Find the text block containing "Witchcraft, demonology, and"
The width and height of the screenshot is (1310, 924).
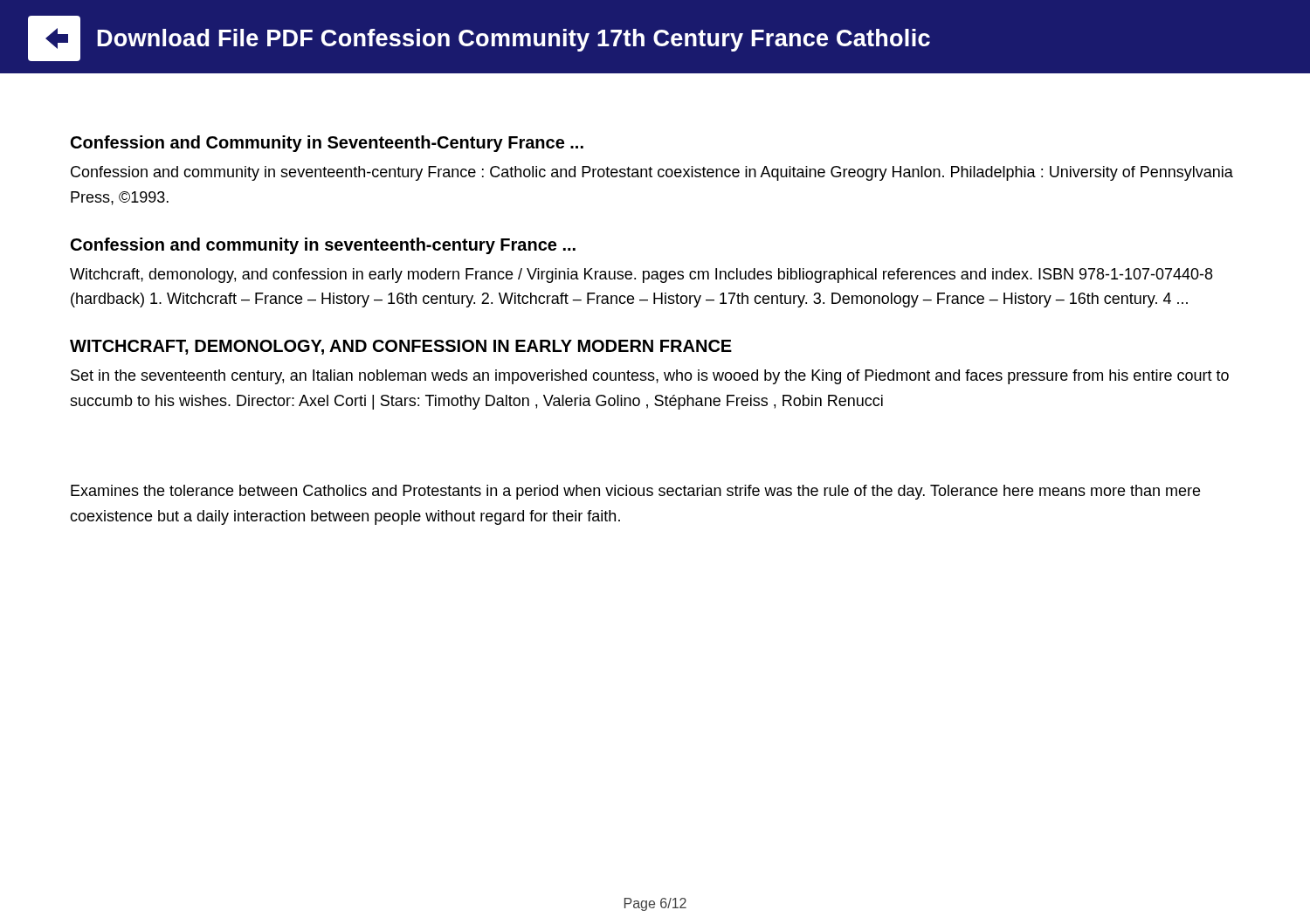[641, 286]
